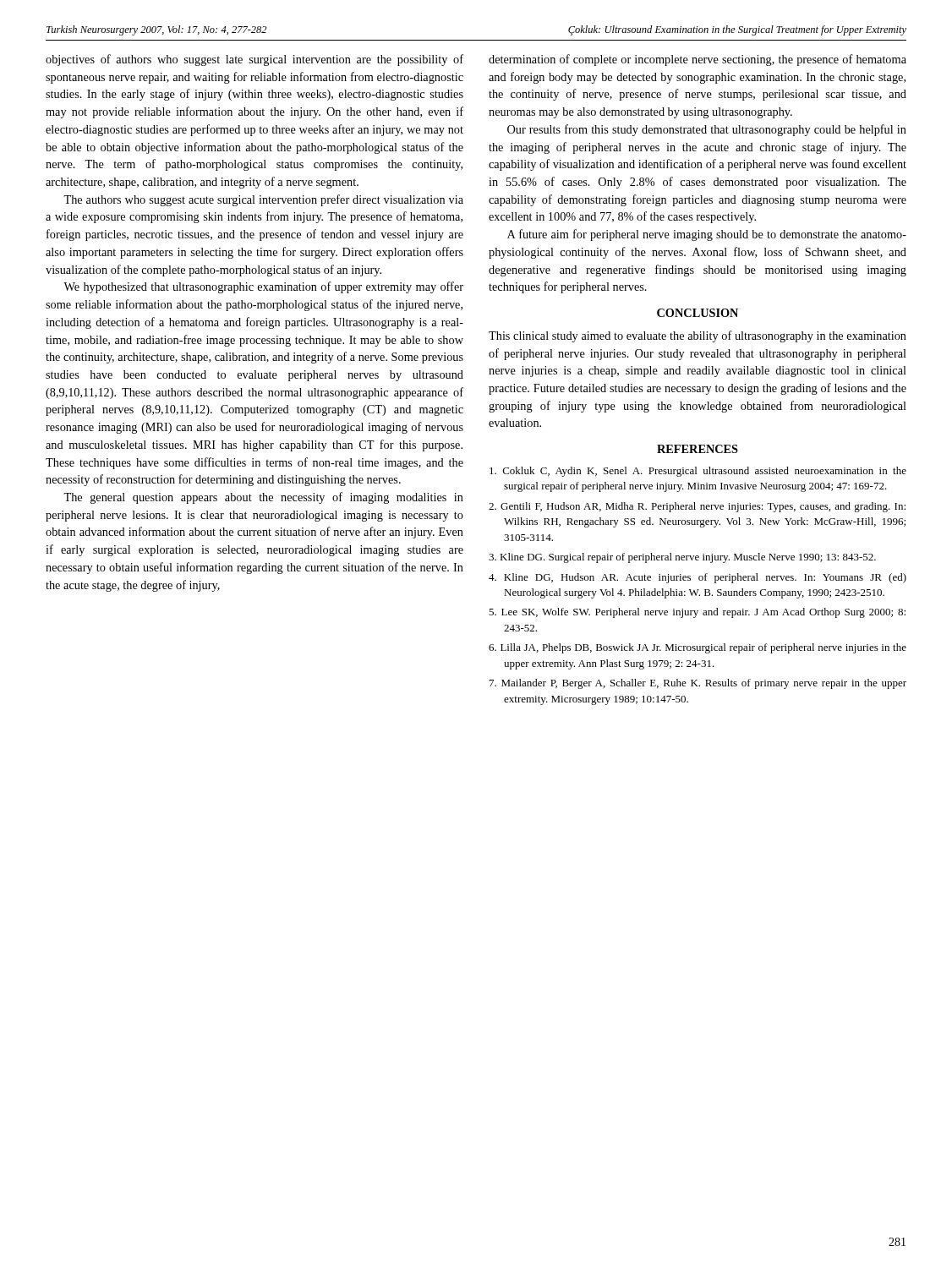Click the passage that begins "We hypothesized that ultrasonographic examination of upper"
Image resolution: width=952 pixels, height=1268 pixels.
[255, 384]
